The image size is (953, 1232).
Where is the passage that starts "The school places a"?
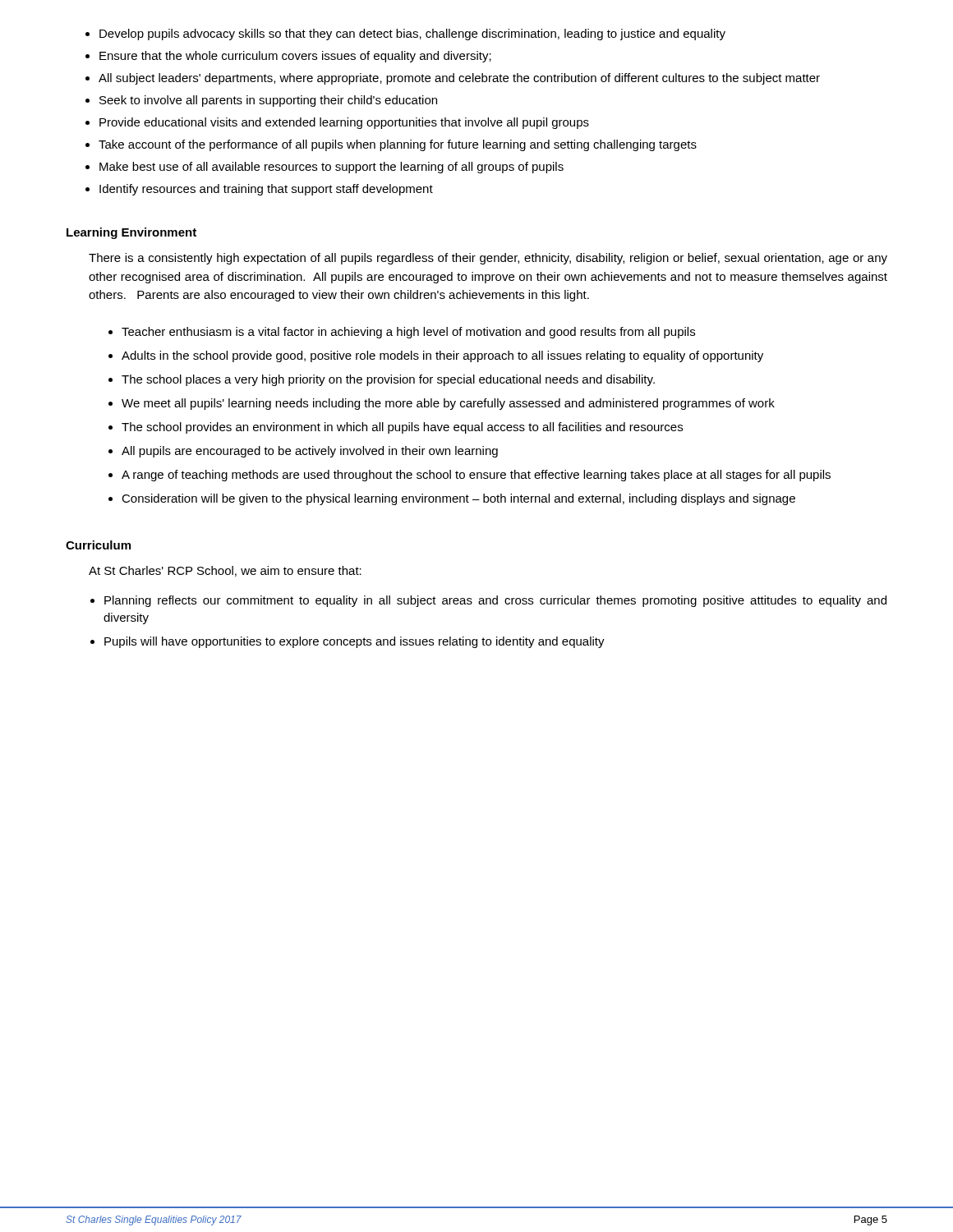[x=389, y=379]
